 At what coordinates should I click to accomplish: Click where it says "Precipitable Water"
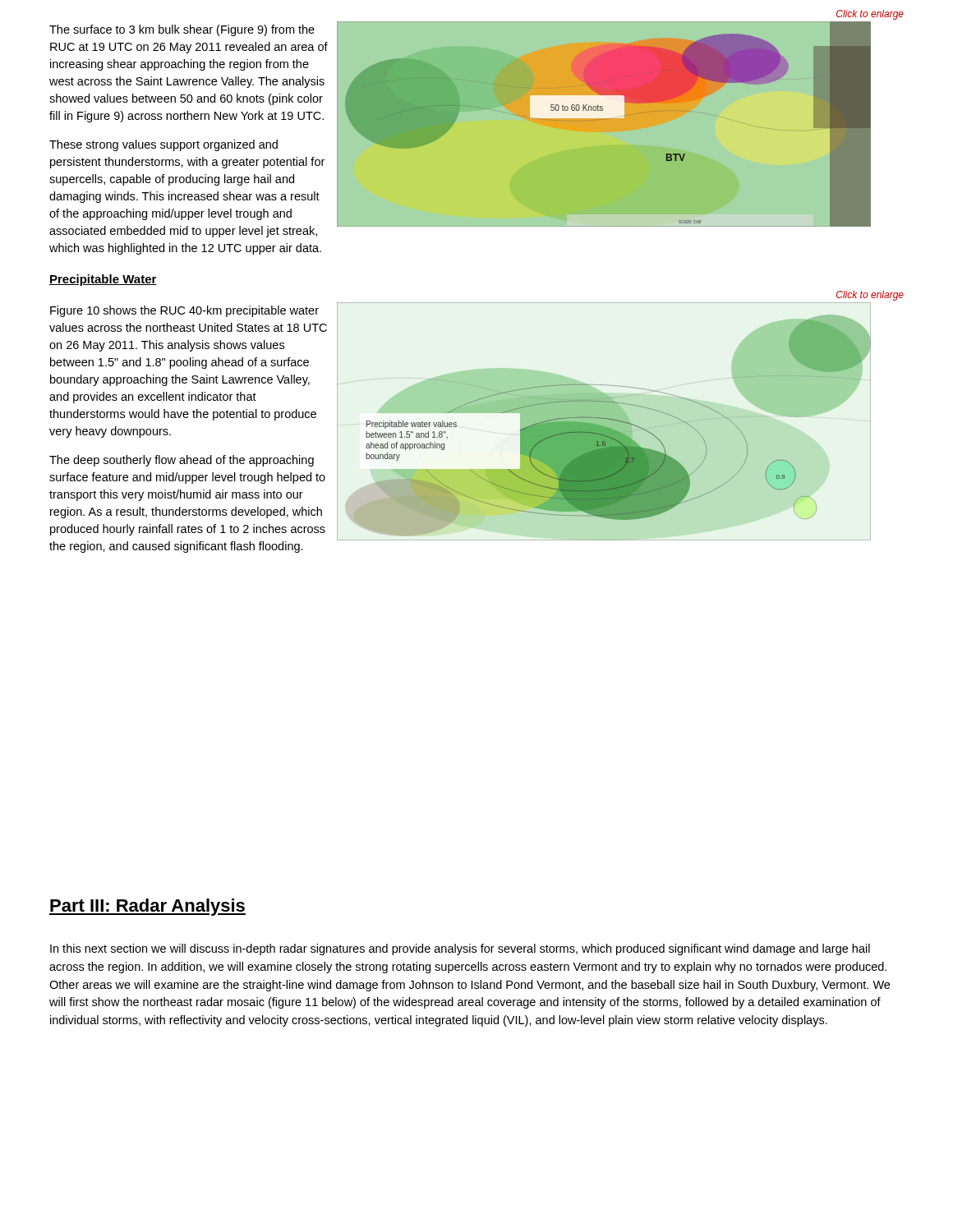[x=103, y=279]
